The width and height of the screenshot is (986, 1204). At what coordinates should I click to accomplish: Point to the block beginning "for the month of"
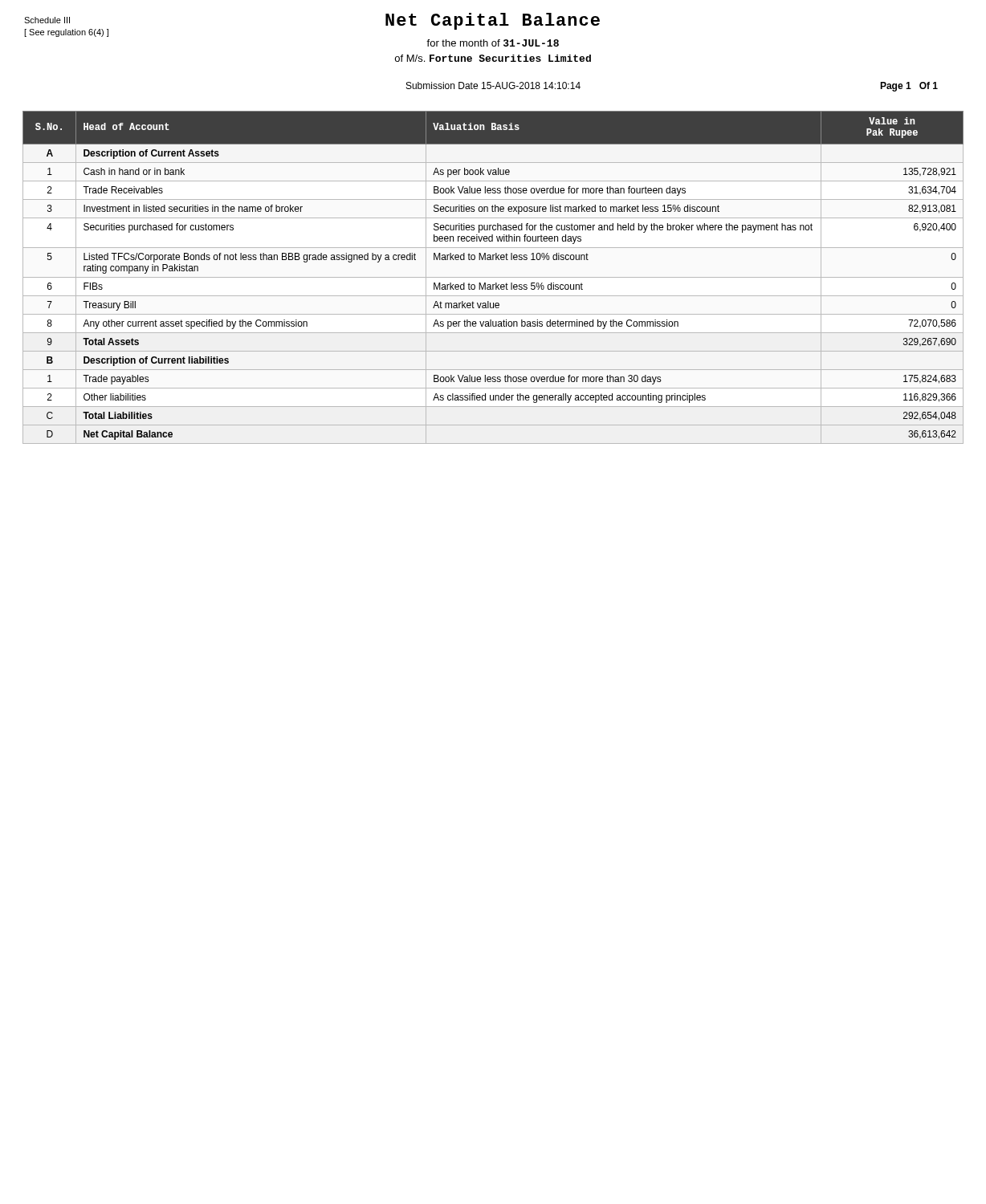pos(493,43)
